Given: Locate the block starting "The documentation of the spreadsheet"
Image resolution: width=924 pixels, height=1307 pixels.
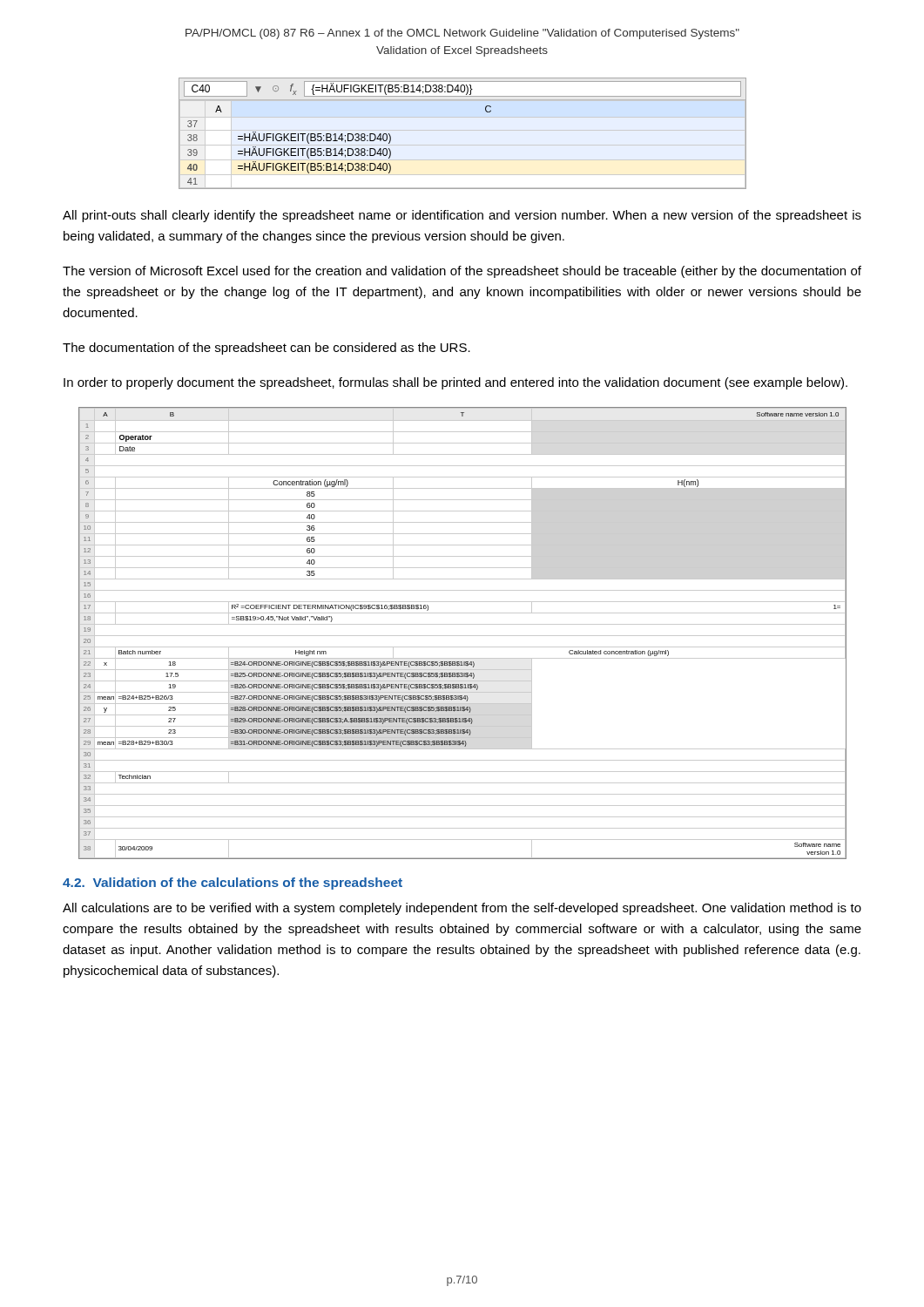Looking at the screenshot, I should tap(267, 347).
